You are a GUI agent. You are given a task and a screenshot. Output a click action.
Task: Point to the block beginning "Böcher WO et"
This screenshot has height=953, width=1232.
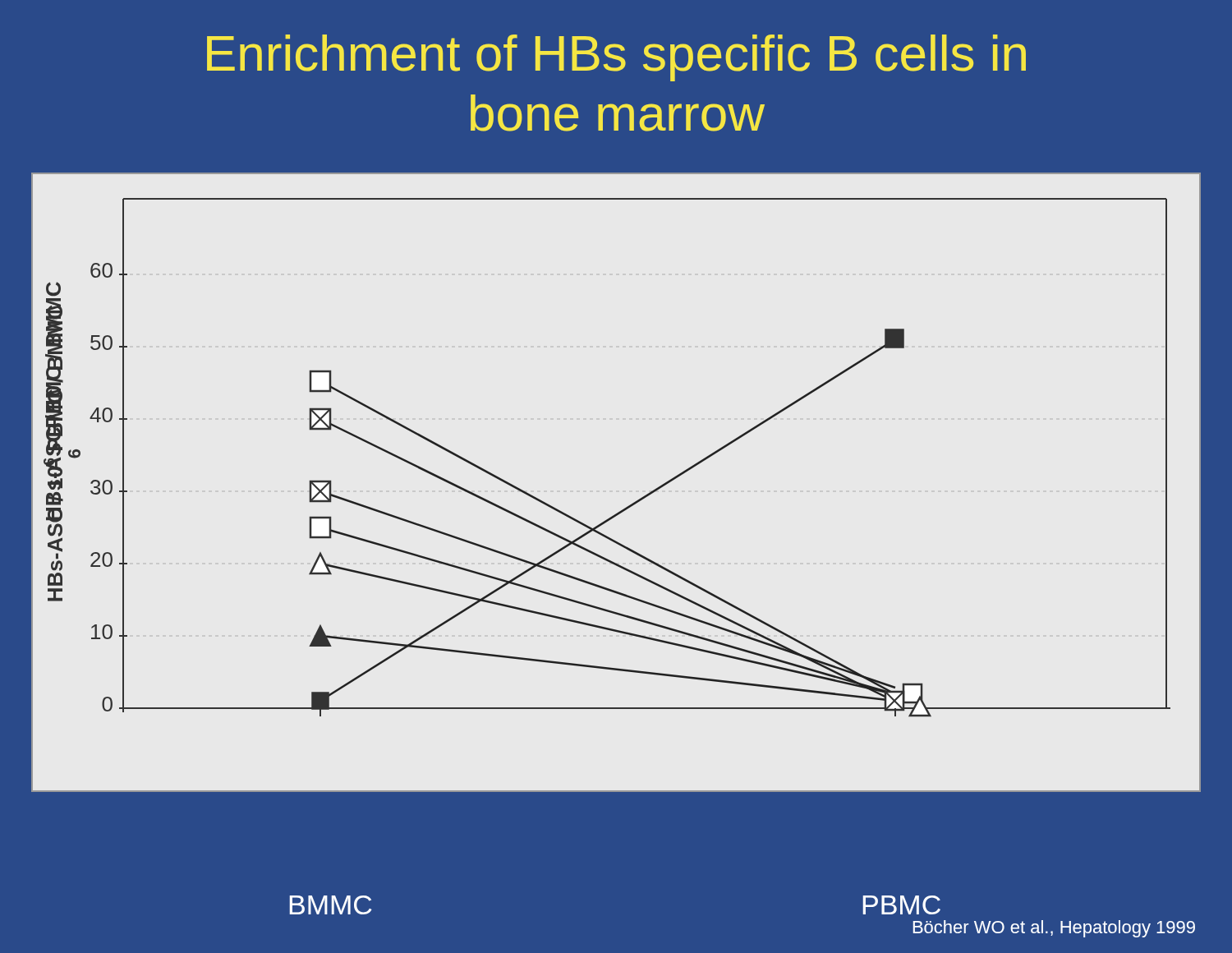[x=1054, y=927]
